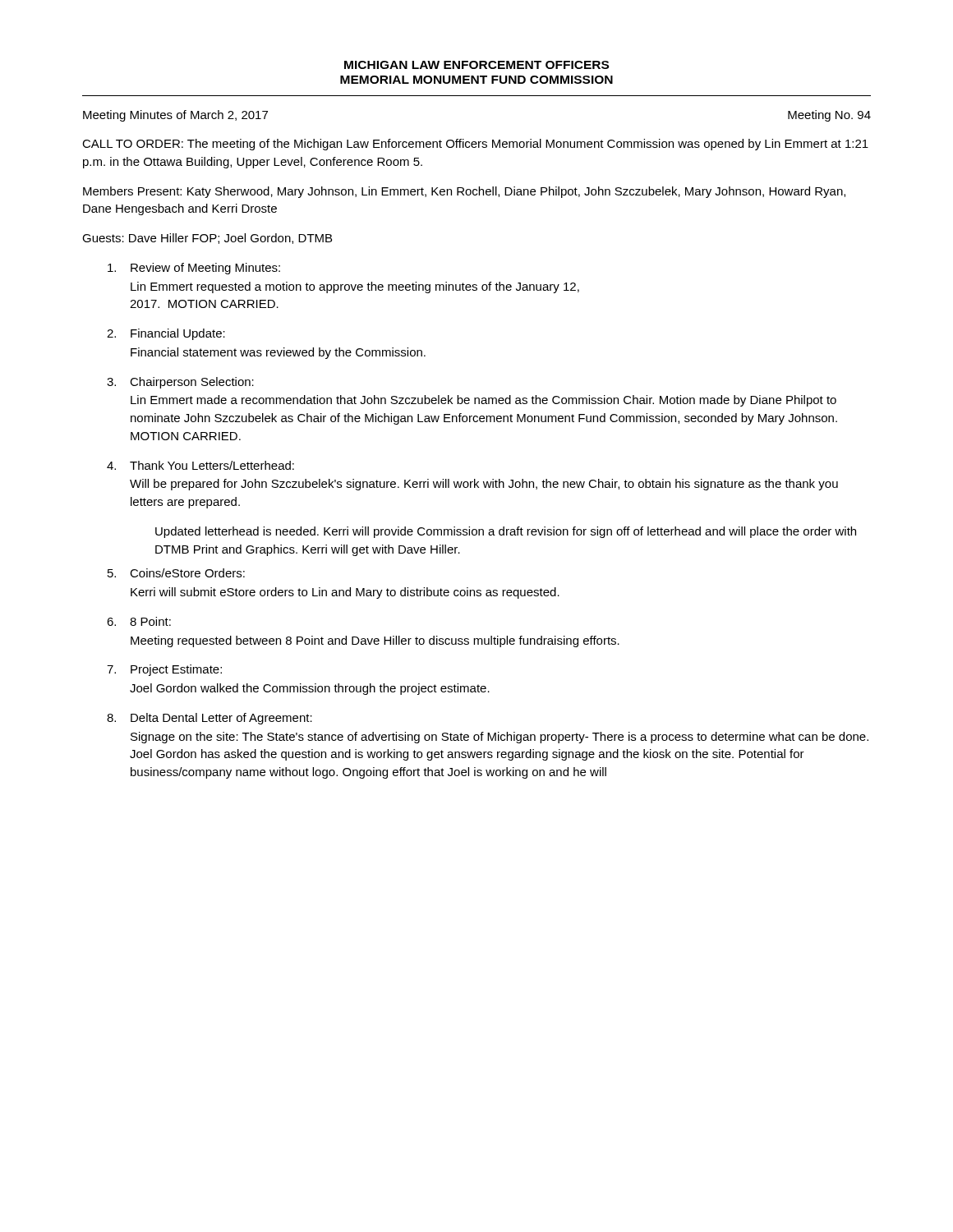
Task: Click on the text starting "Members Present: Katy Sherwood, Mary Johnson, Lin"
Action: point(464,199)
